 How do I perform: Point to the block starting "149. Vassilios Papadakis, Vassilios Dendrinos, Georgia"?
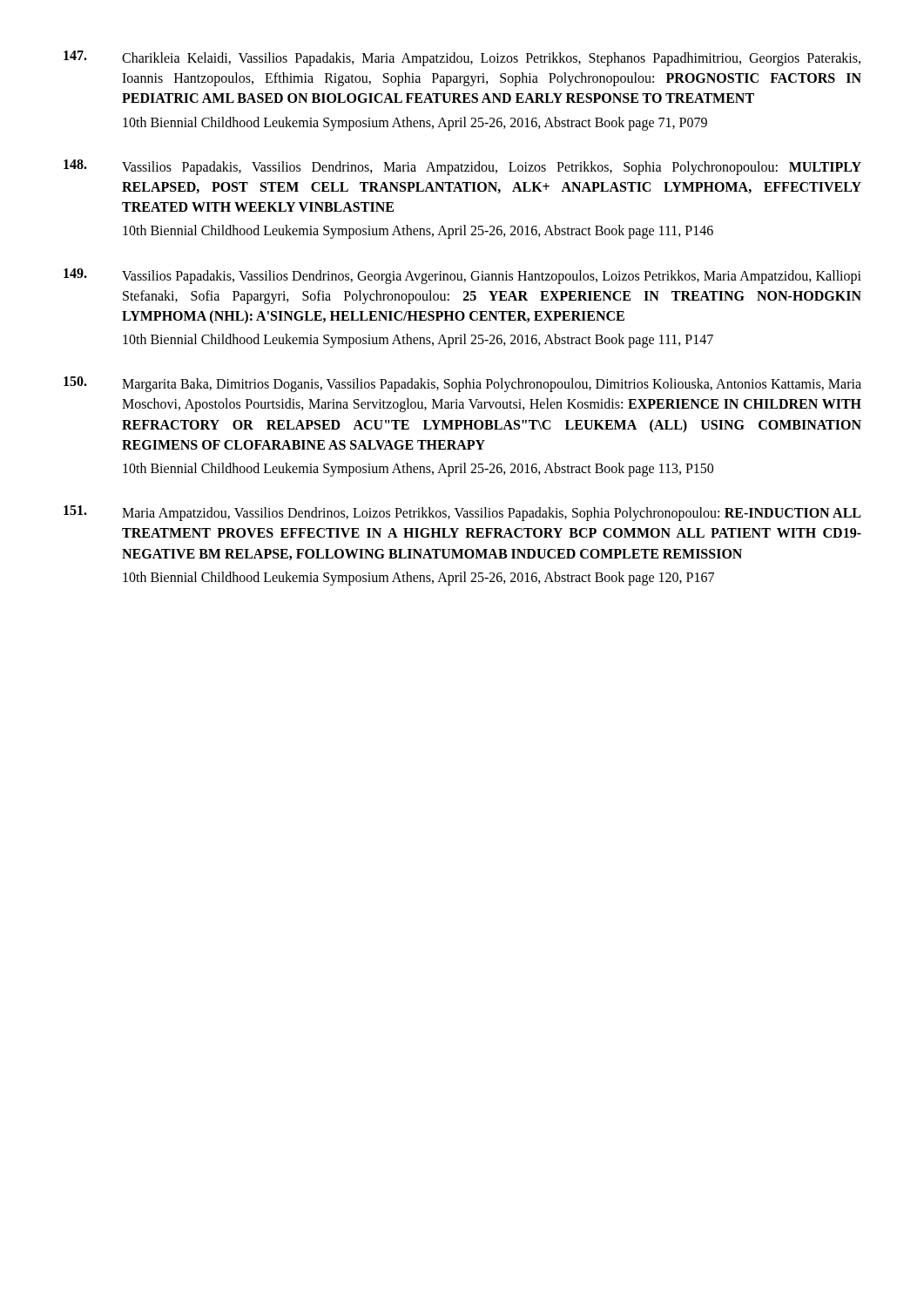click(x=462, y=307)
